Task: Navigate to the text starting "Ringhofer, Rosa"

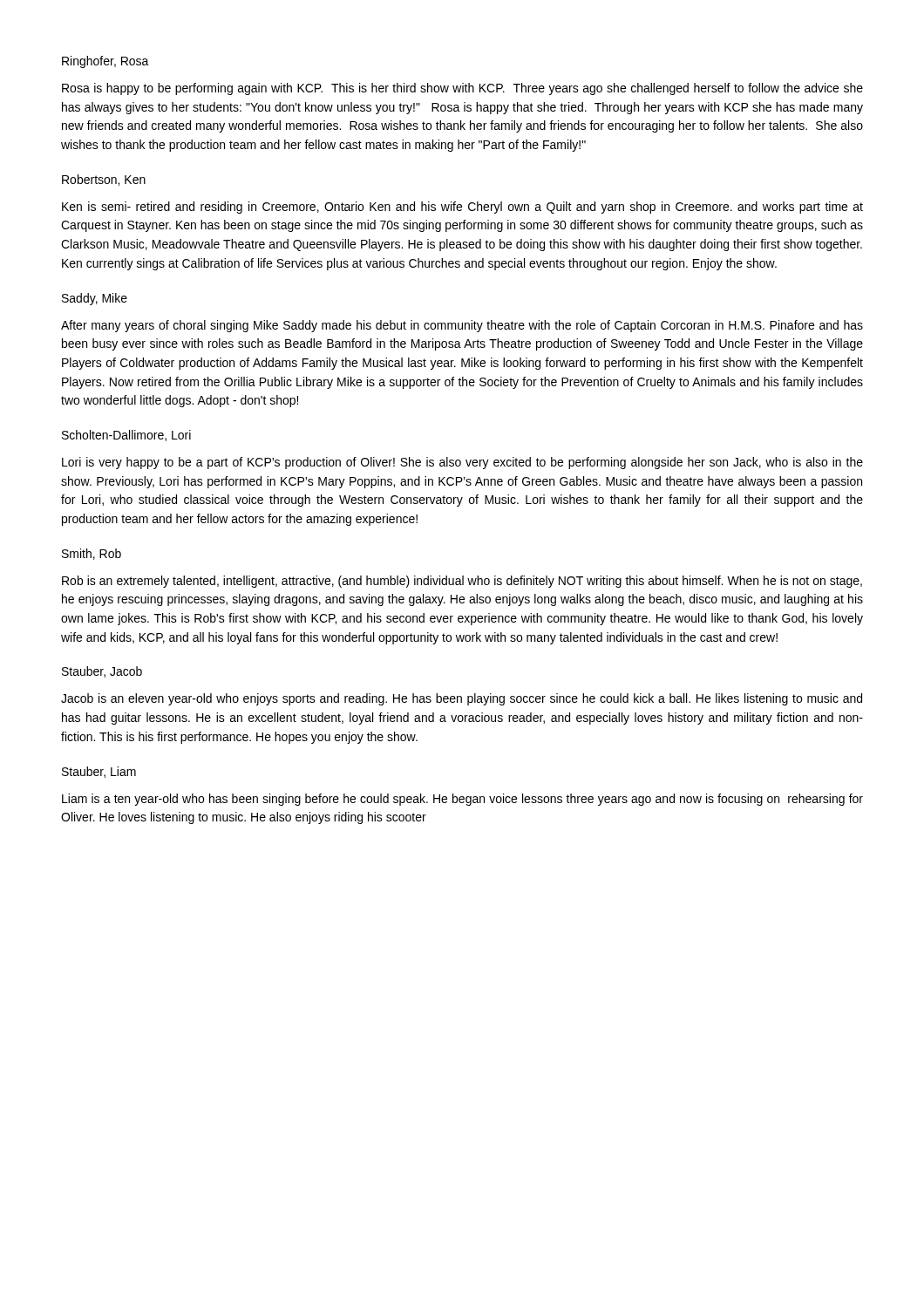Action: tap(105, 61)
